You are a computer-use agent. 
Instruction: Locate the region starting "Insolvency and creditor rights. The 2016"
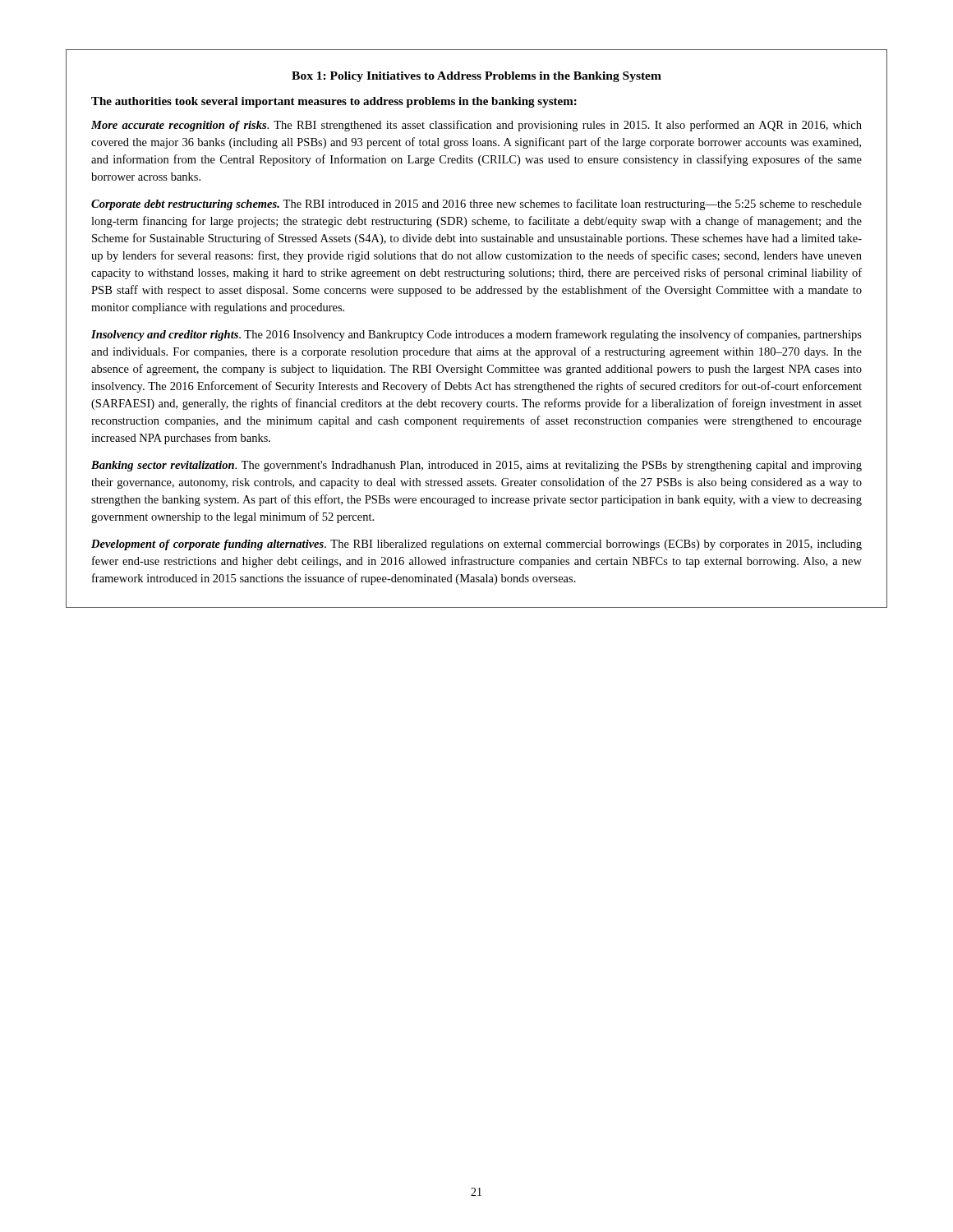[x=476, y=386]
